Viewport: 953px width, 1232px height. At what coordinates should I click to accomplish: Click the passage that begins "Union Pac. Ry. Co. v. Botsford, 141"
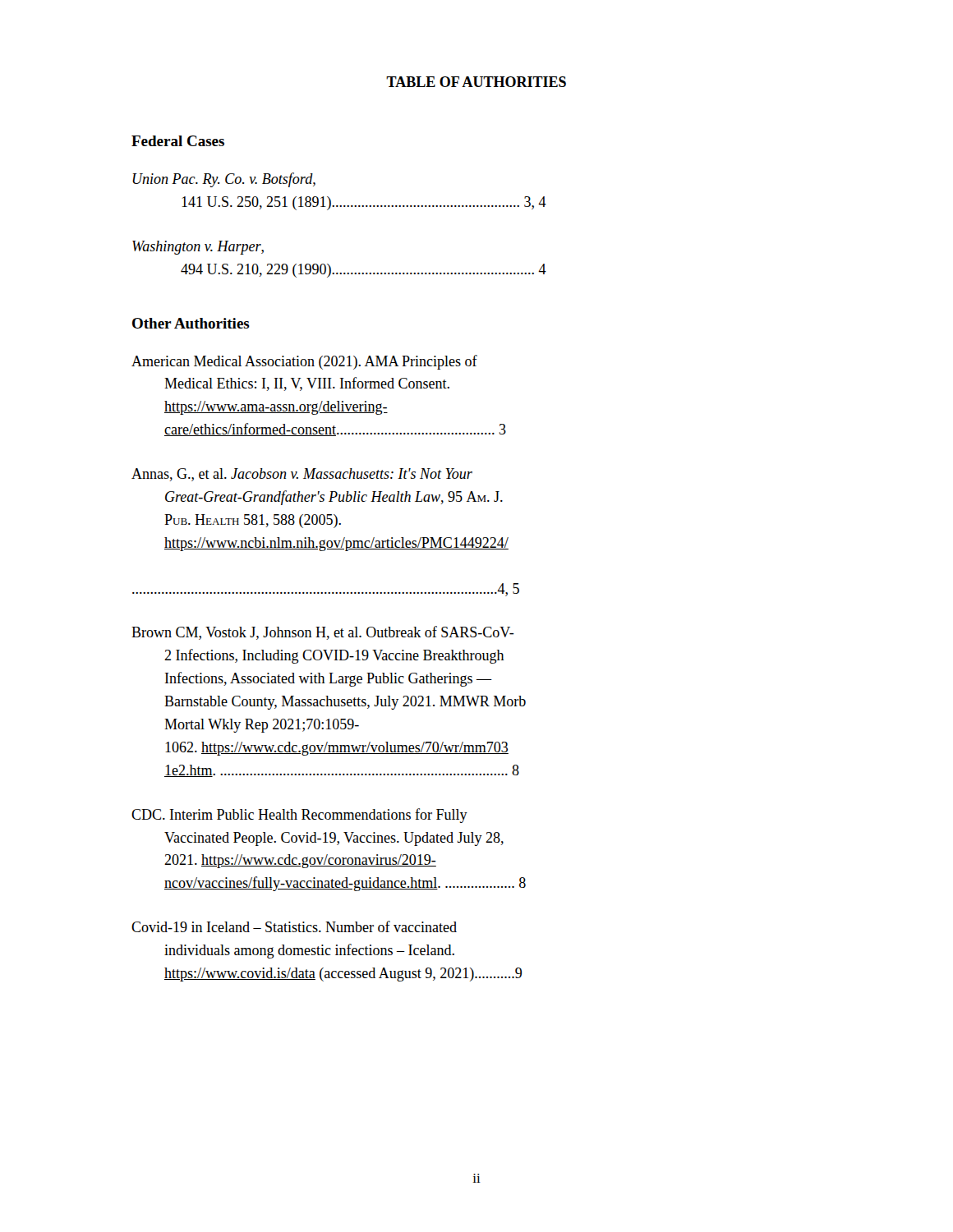pyautogui.click(x=224, y=180)
